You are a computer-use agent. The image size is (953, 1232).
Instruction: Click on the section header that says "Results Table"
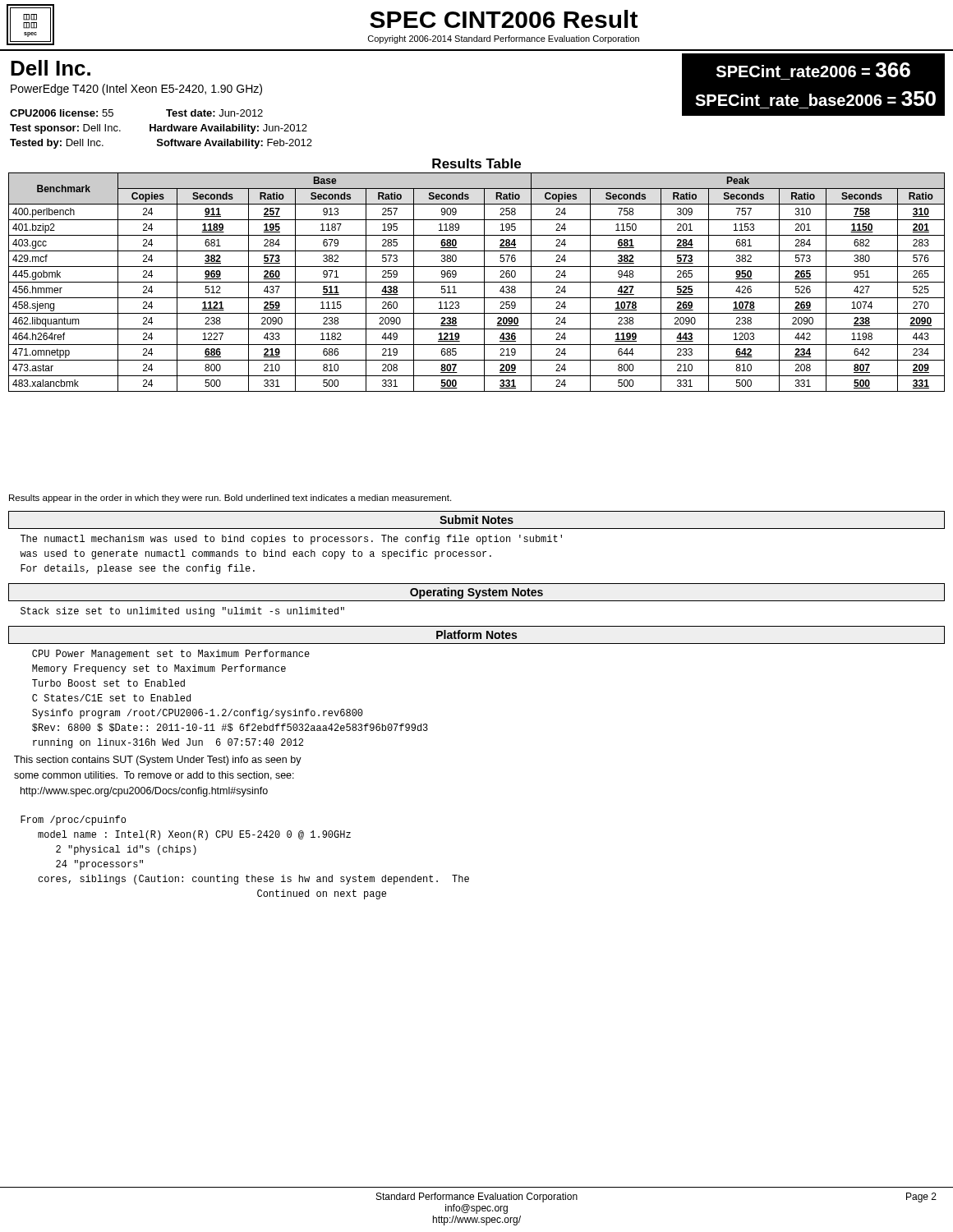point(476,164)
